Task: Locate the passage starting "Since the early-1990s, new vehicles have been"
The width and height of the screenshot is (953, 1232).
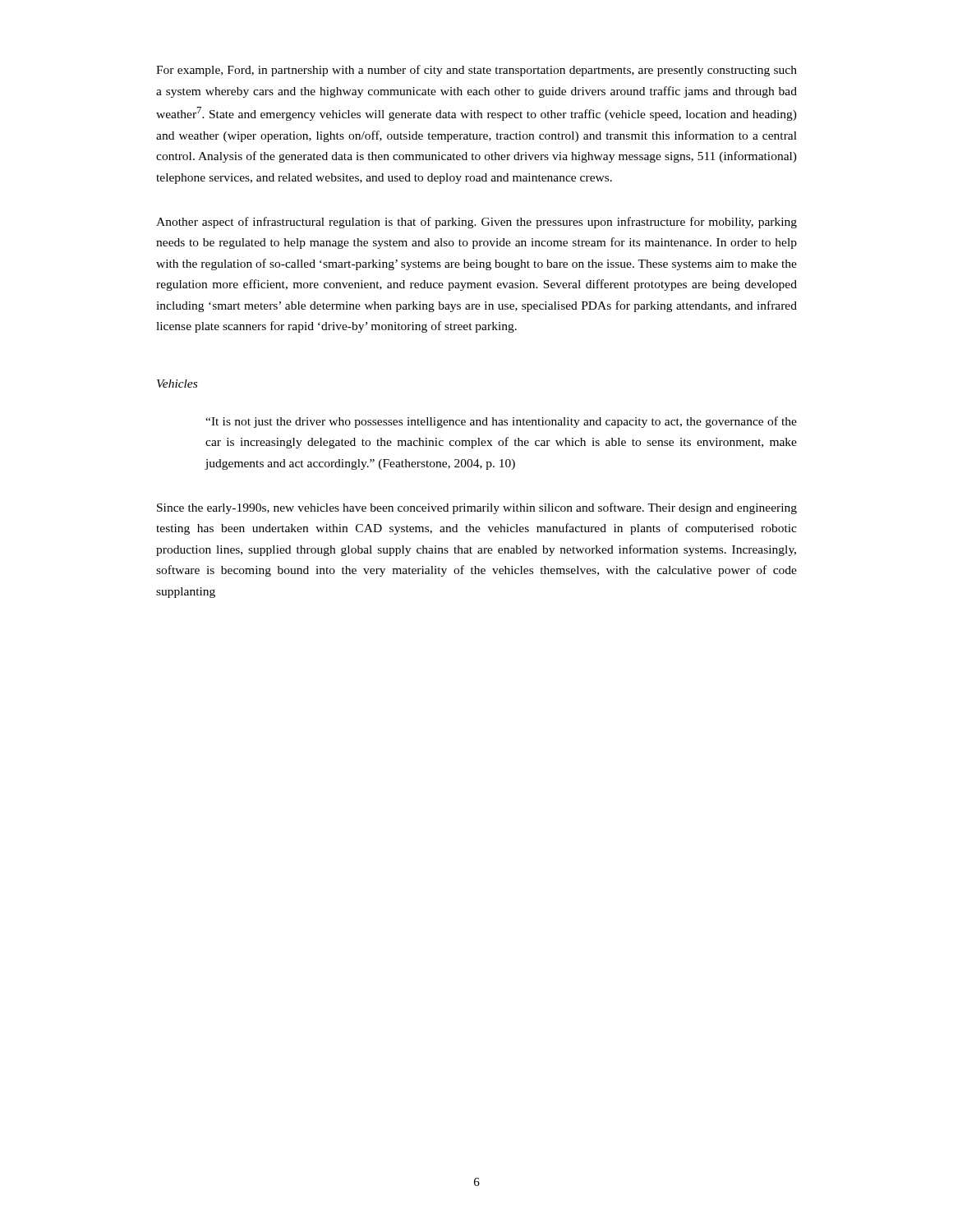Action: click(476, 549)
